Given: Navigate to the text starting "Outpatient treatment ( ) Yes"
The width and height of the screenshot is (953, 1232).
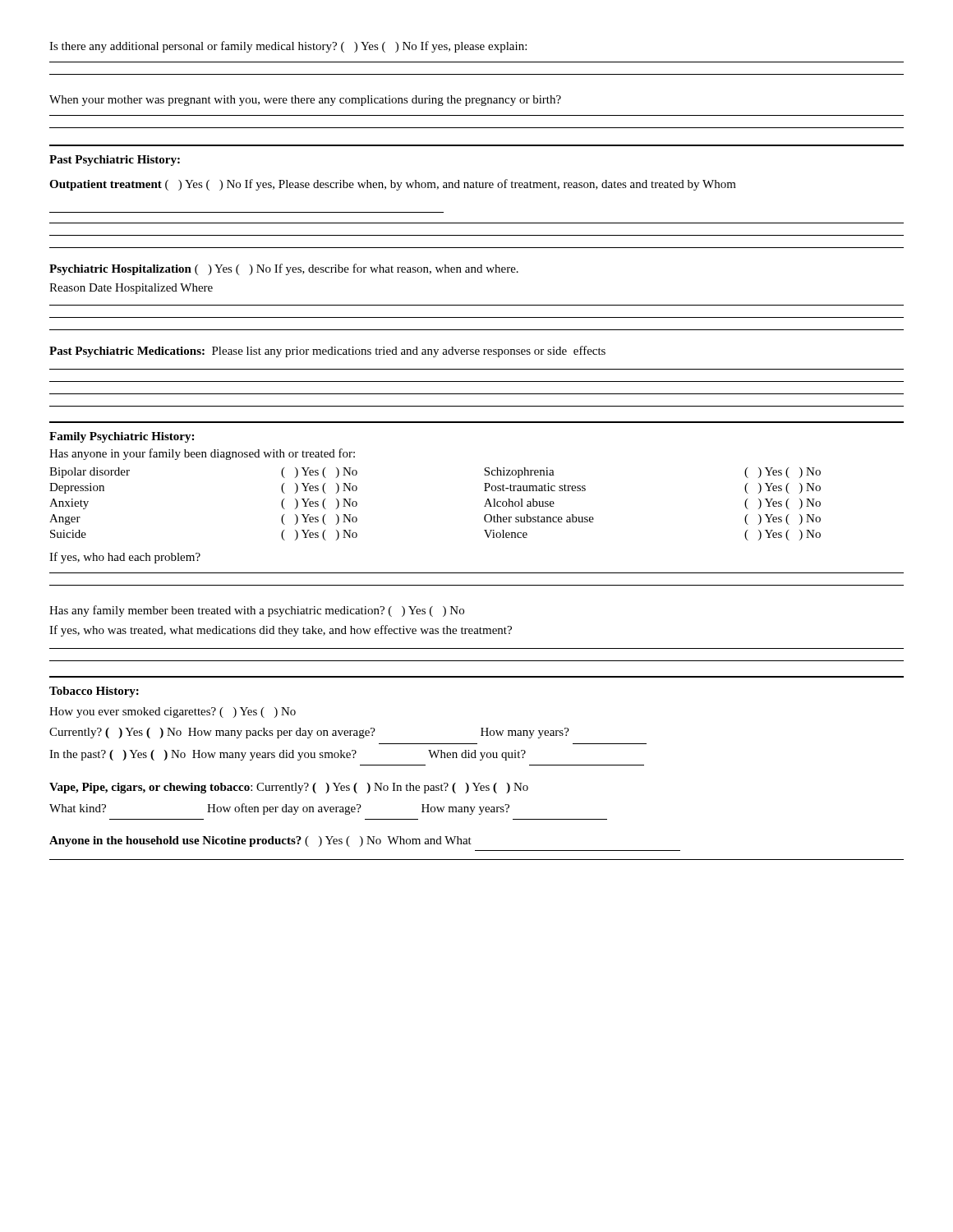Looking at the screenshot, I should [393, 195].
